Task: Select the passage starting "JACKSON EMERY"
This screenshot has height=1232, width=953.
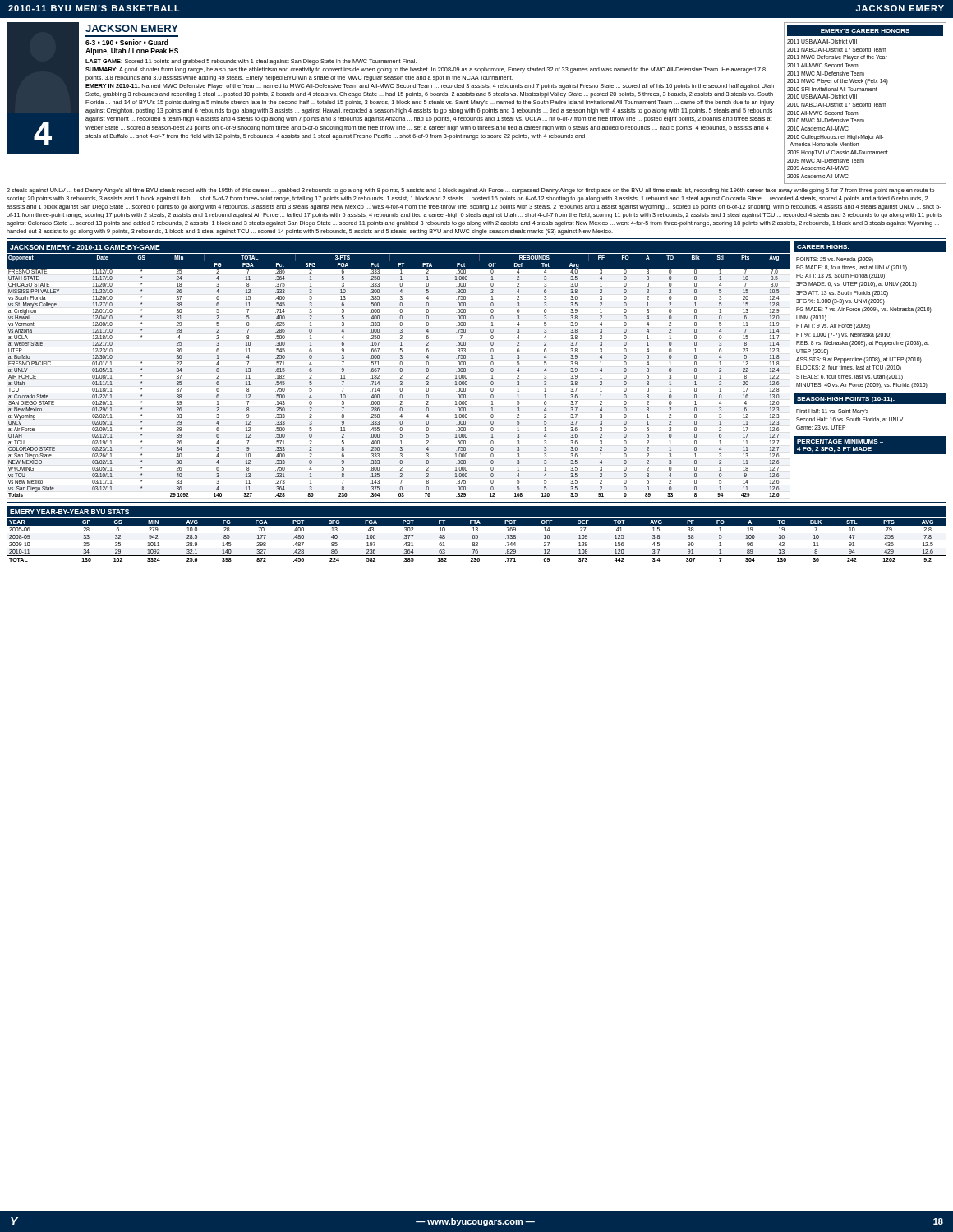Action: [x=132, y=28]
